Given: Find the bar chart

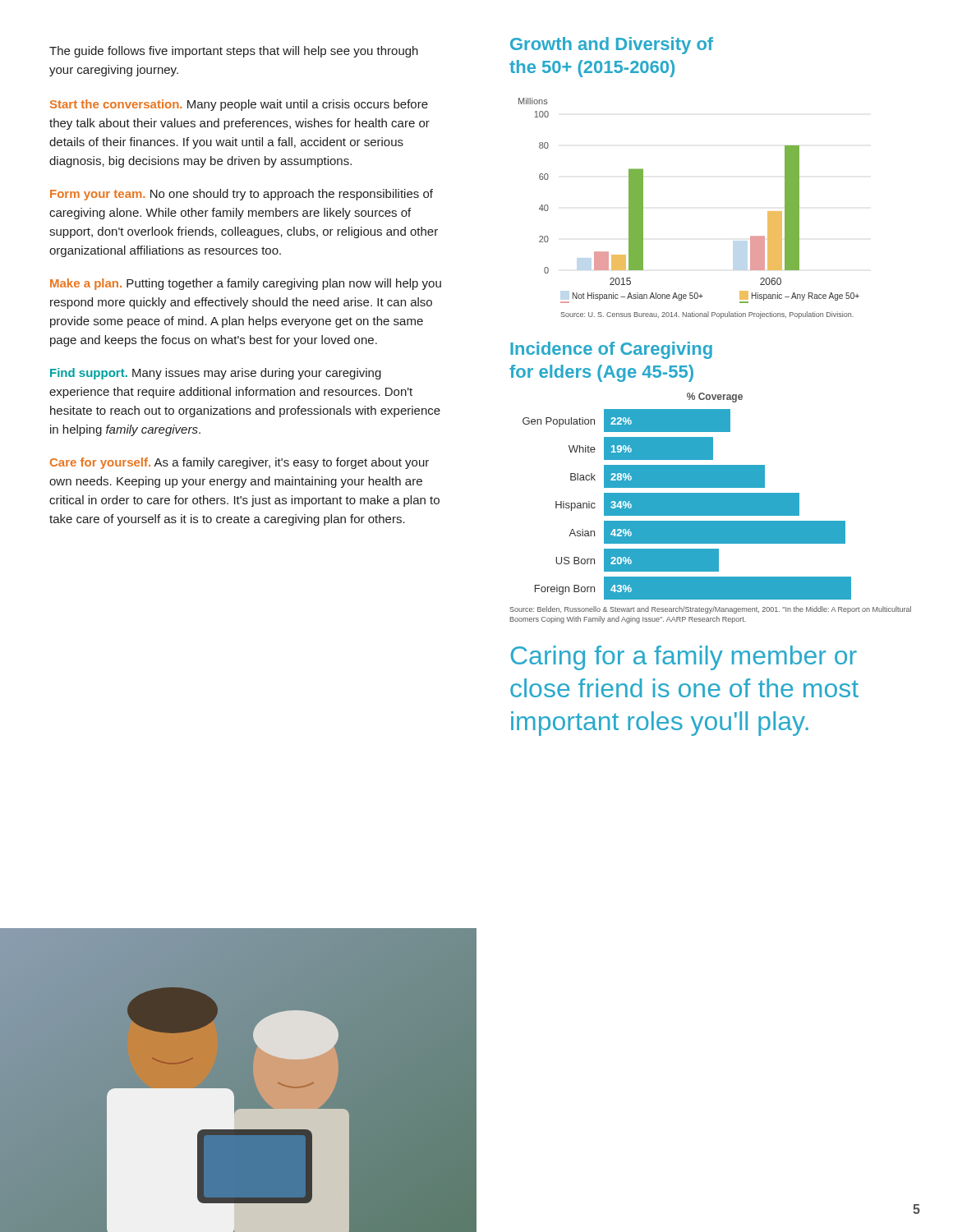Looking at the screenshot, I should pyautogui.click(x=715, y=495).
